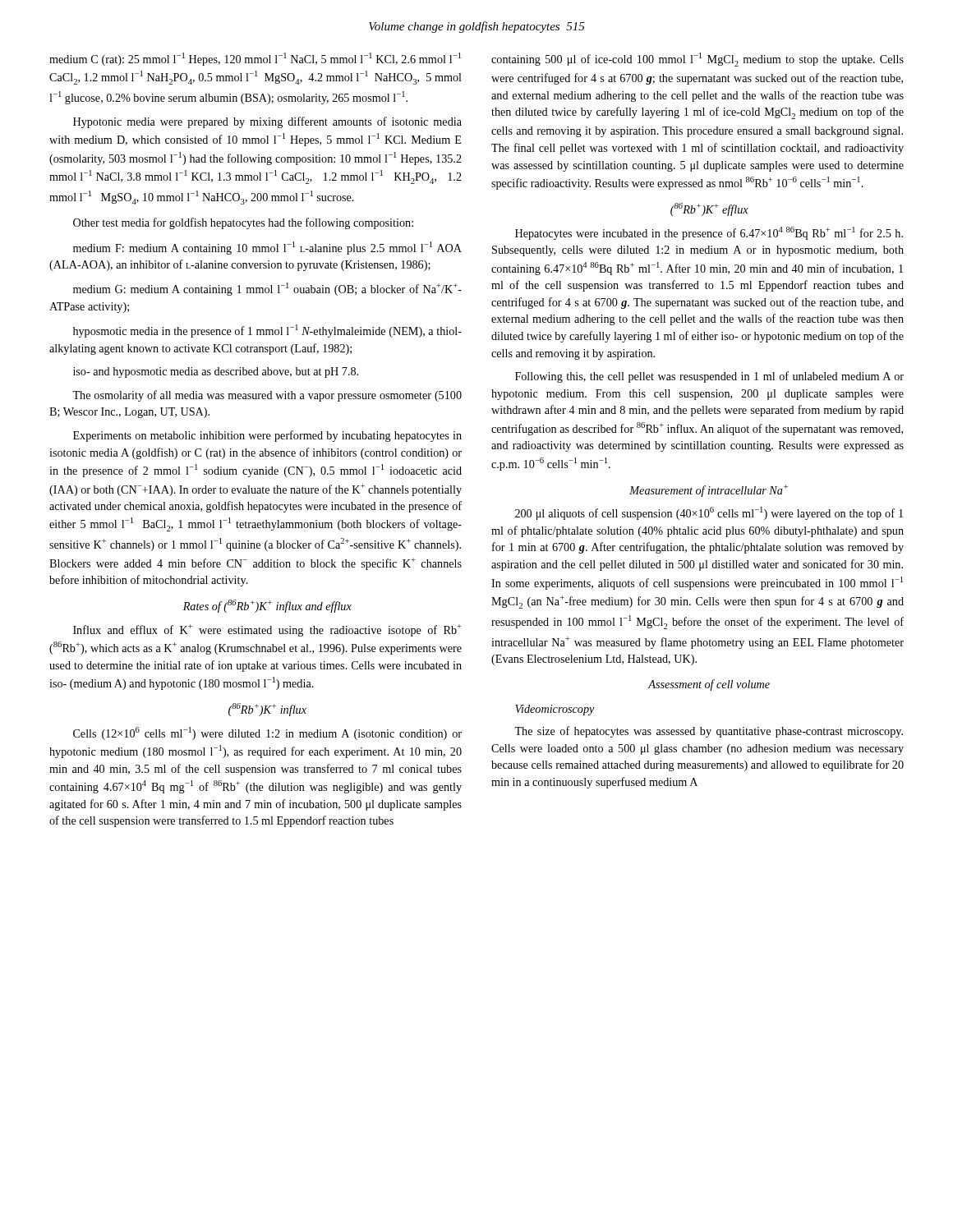Locate the section header that says "(86Rb+)K+ influx"
The width and height of the screenshot is (953, 1232).
255,709
